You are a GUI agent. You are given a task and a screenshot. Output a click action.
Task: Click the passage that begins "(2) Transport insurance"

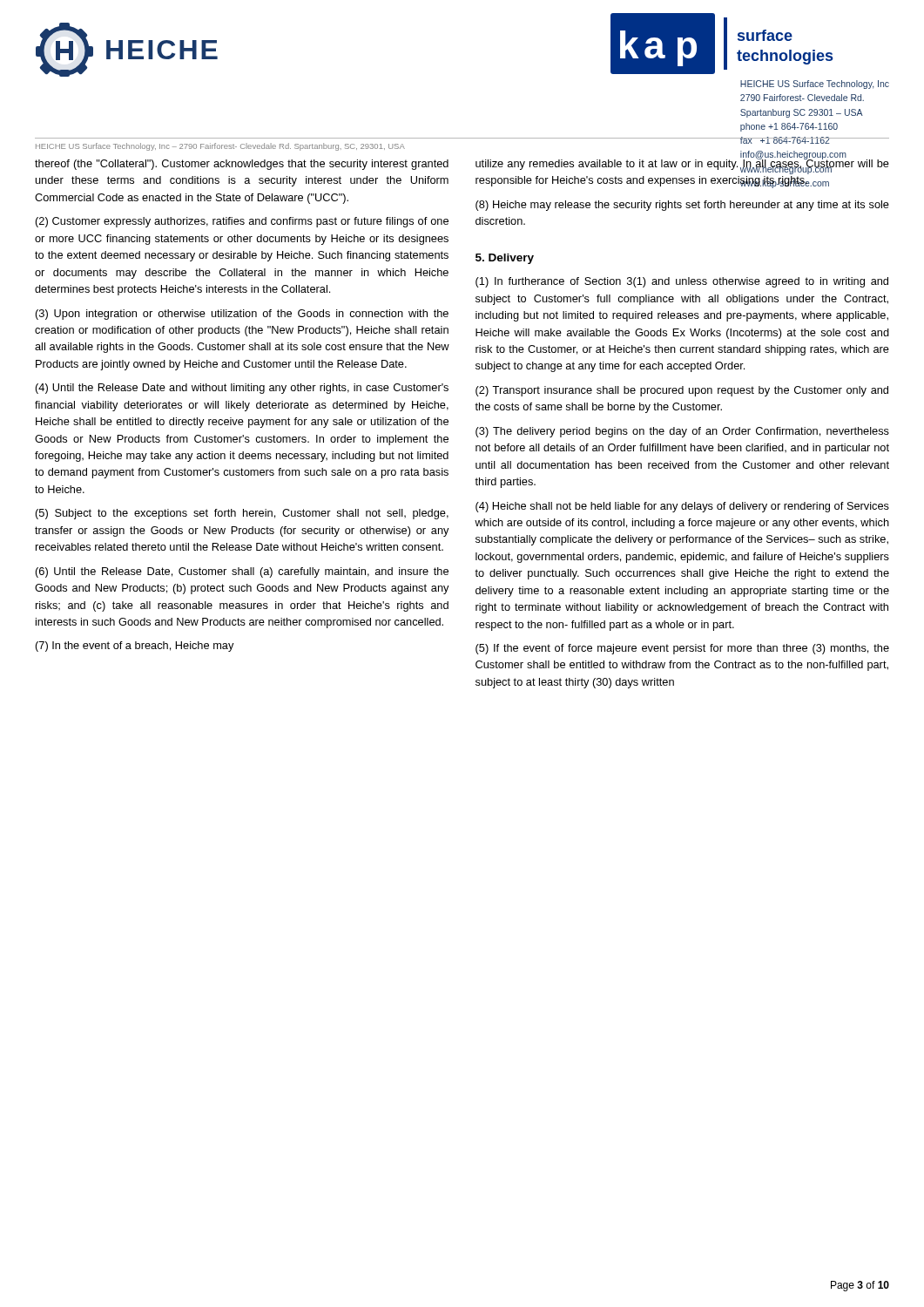coord(682,398)
